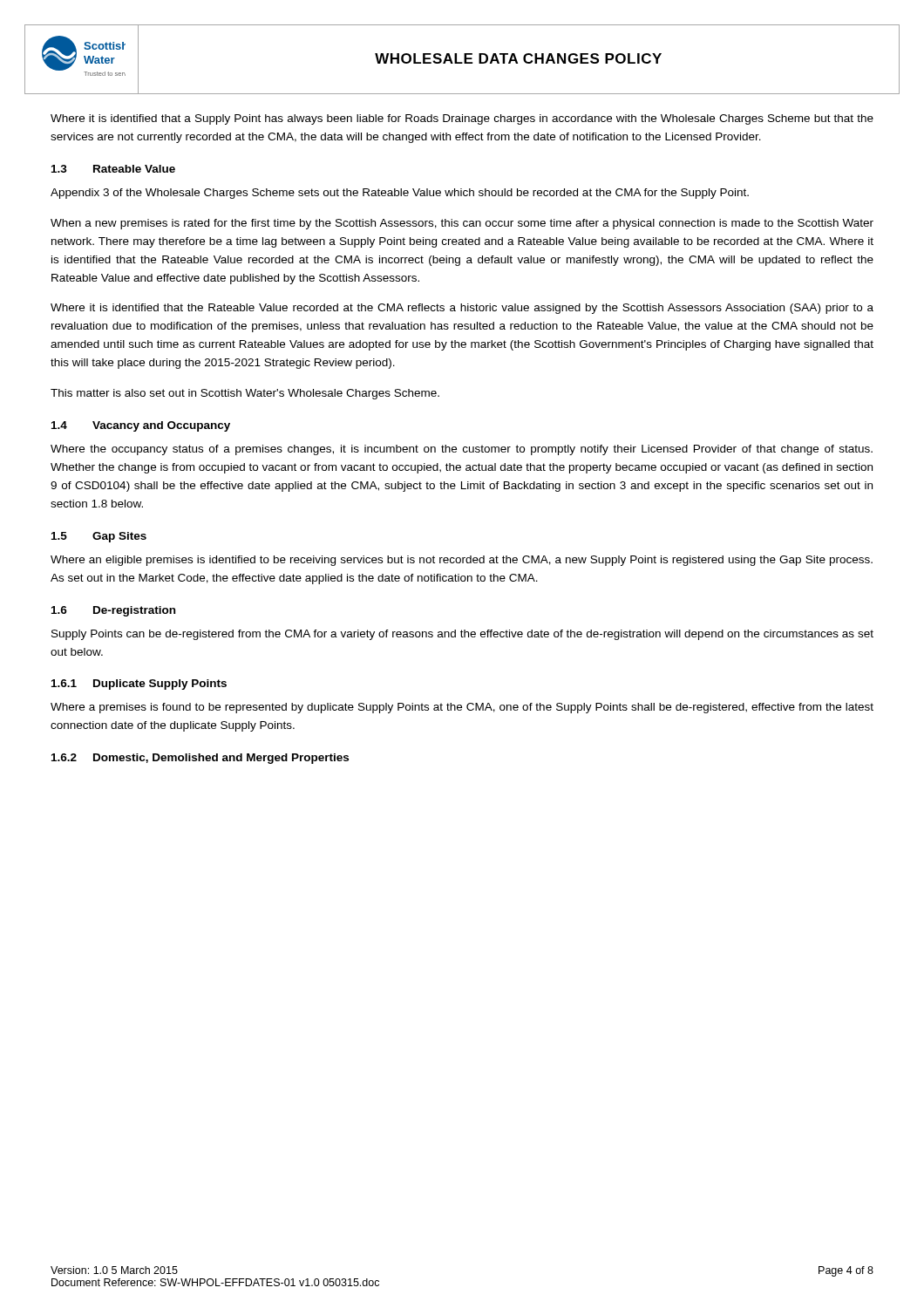This screenshot has width=924, height=1308.
Task: Locate the text "1.4Vacancy and Occupancy"
Action: tap(140, 425)
